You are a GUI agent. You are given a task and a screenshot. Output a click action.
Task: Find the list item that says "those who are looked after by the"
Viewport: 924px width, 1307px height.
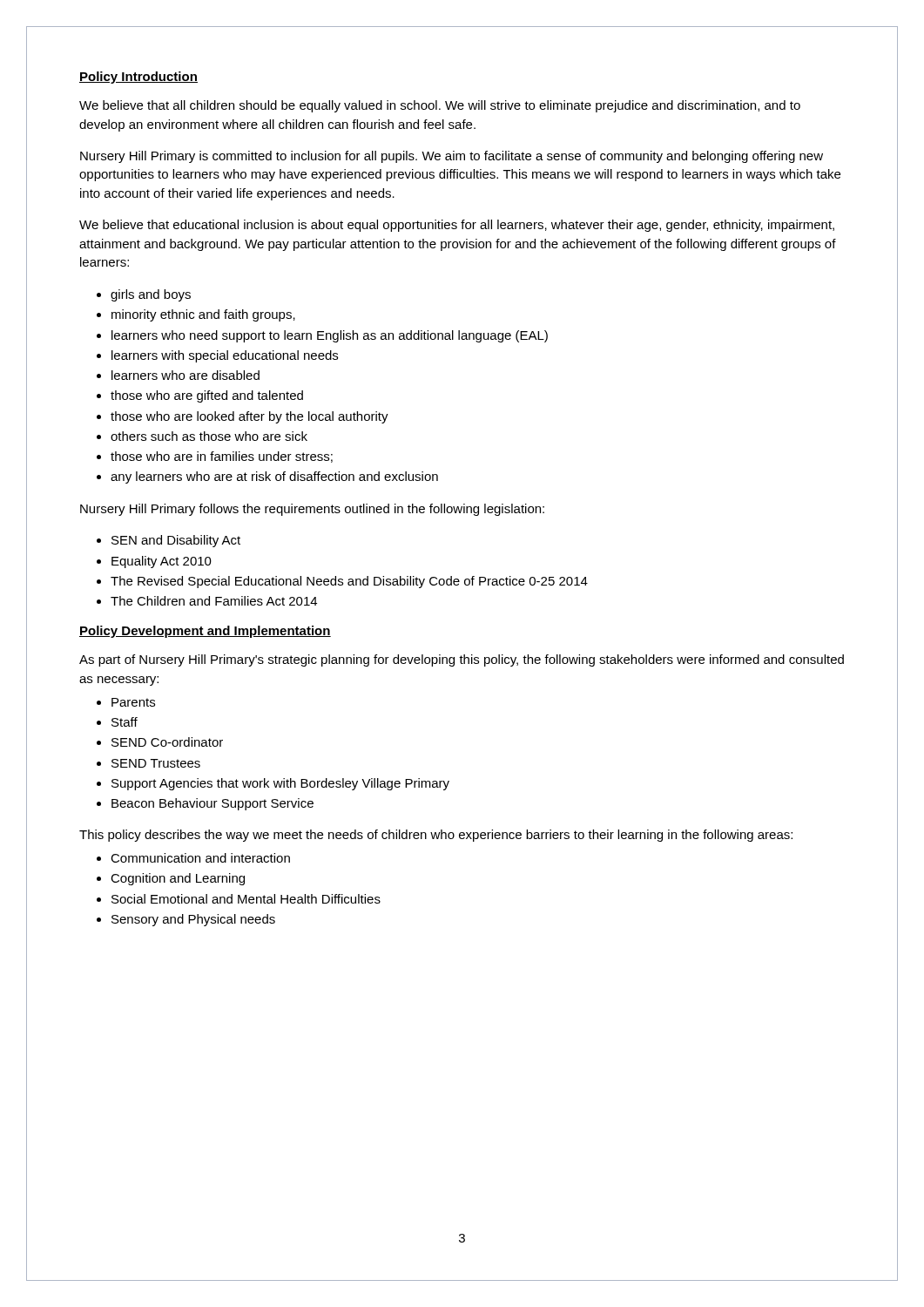coord(249,416)
